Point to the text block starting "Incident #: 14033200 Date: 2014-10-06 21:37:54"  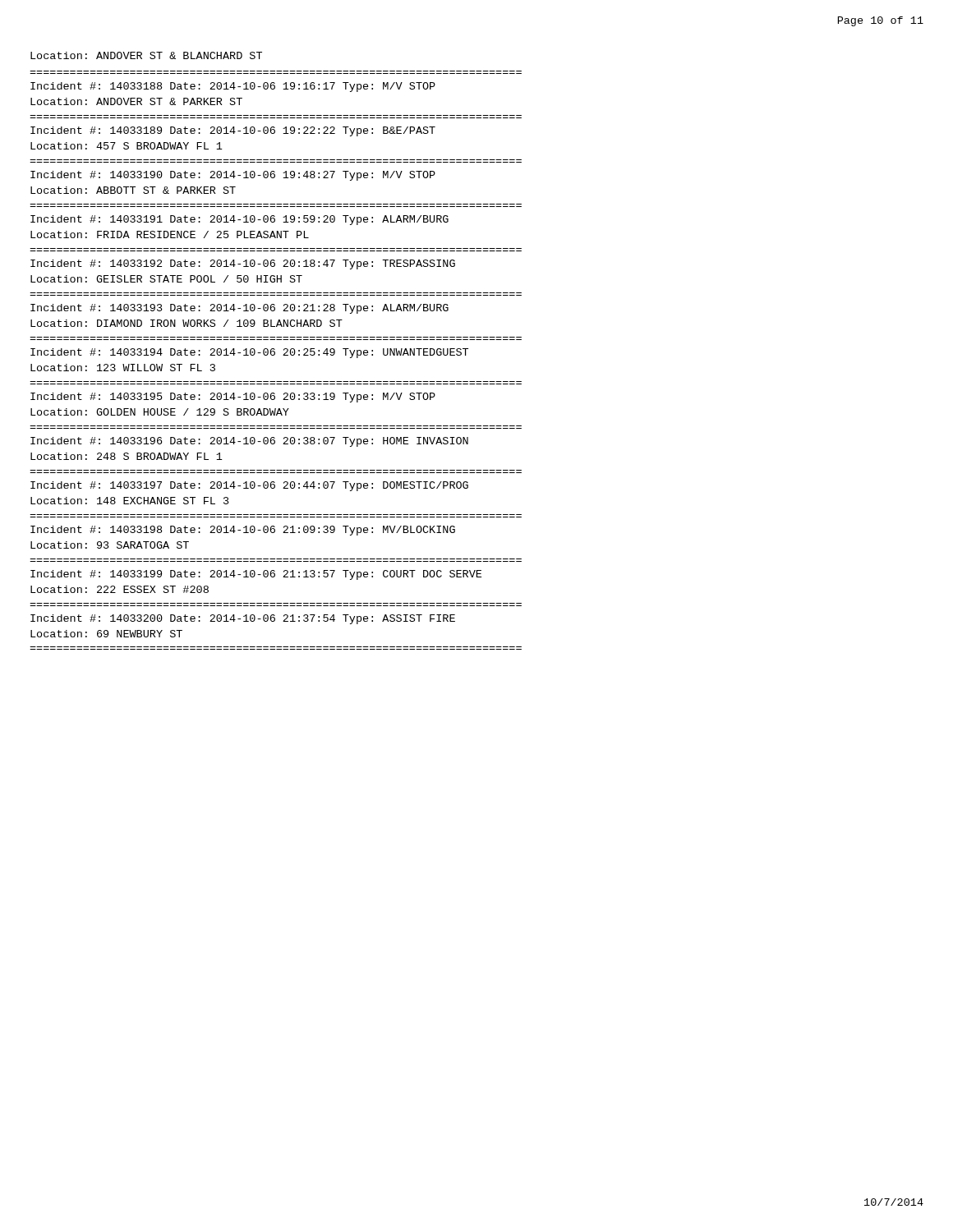click(x=243, y=619)
